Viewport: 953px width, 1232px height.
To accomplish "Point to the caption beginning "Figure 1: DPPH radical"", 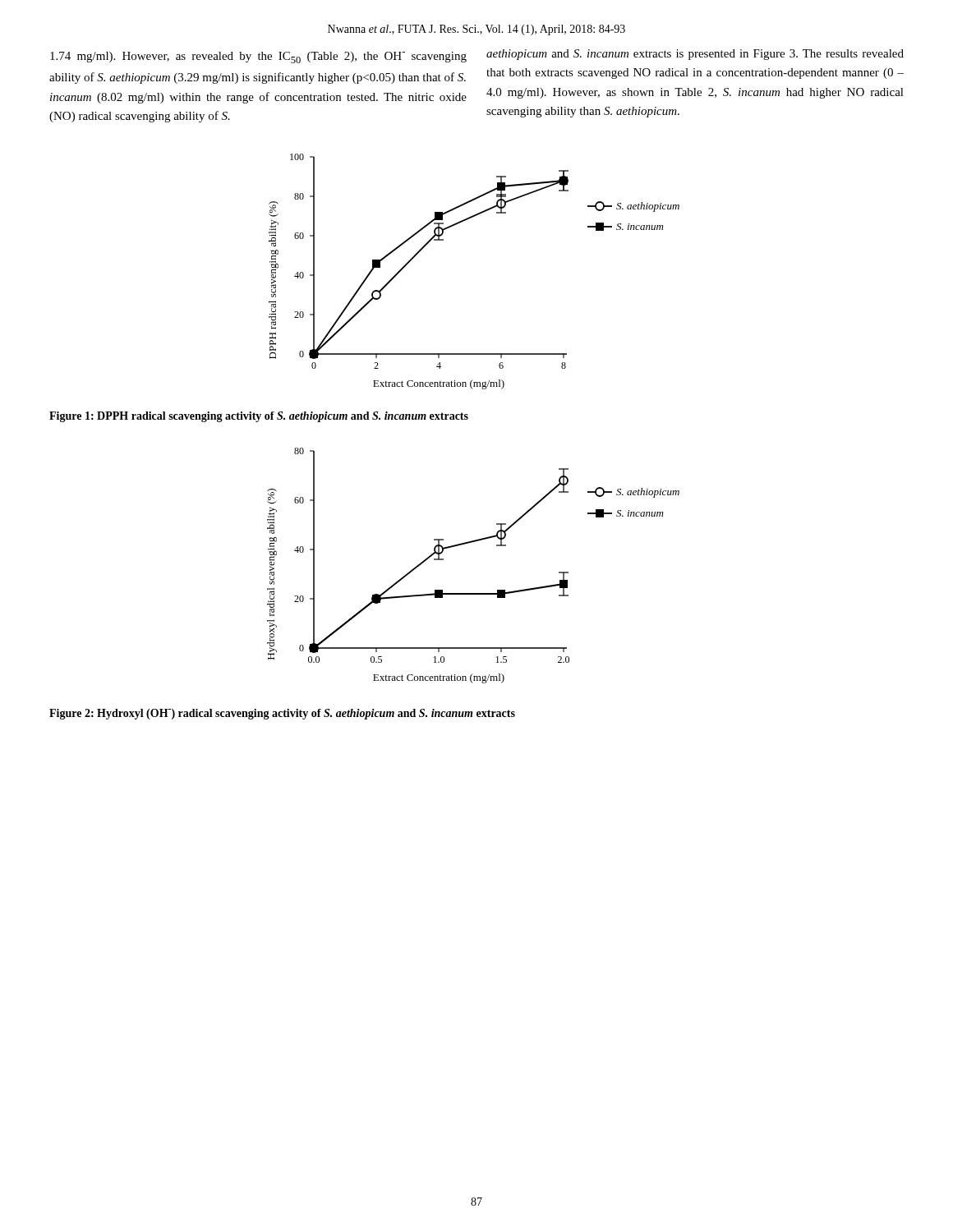I will click(259, 416).
